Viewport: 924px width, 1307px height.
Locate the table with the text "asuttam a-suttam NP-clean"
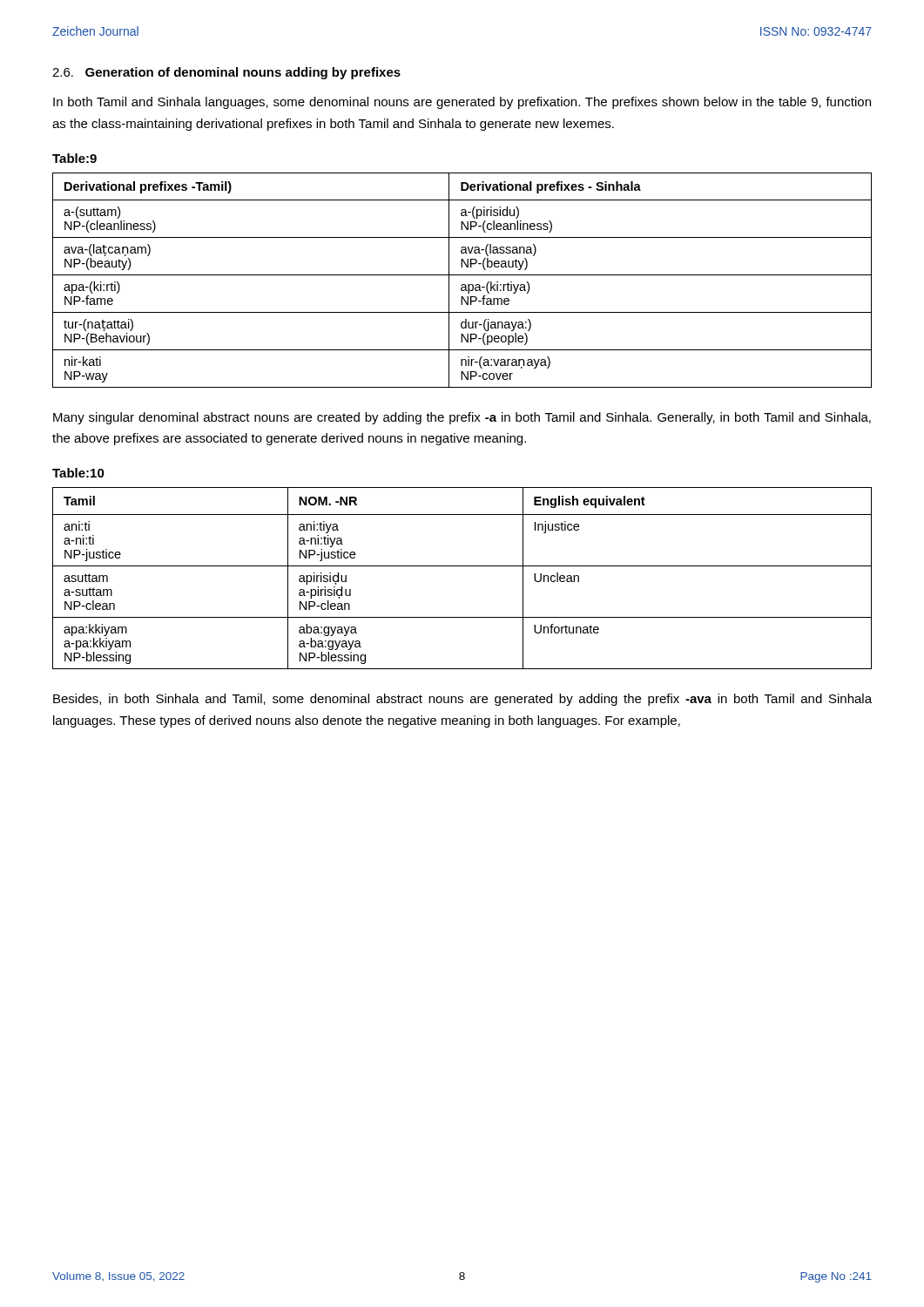pyautogui.click(x=462, y=578)
